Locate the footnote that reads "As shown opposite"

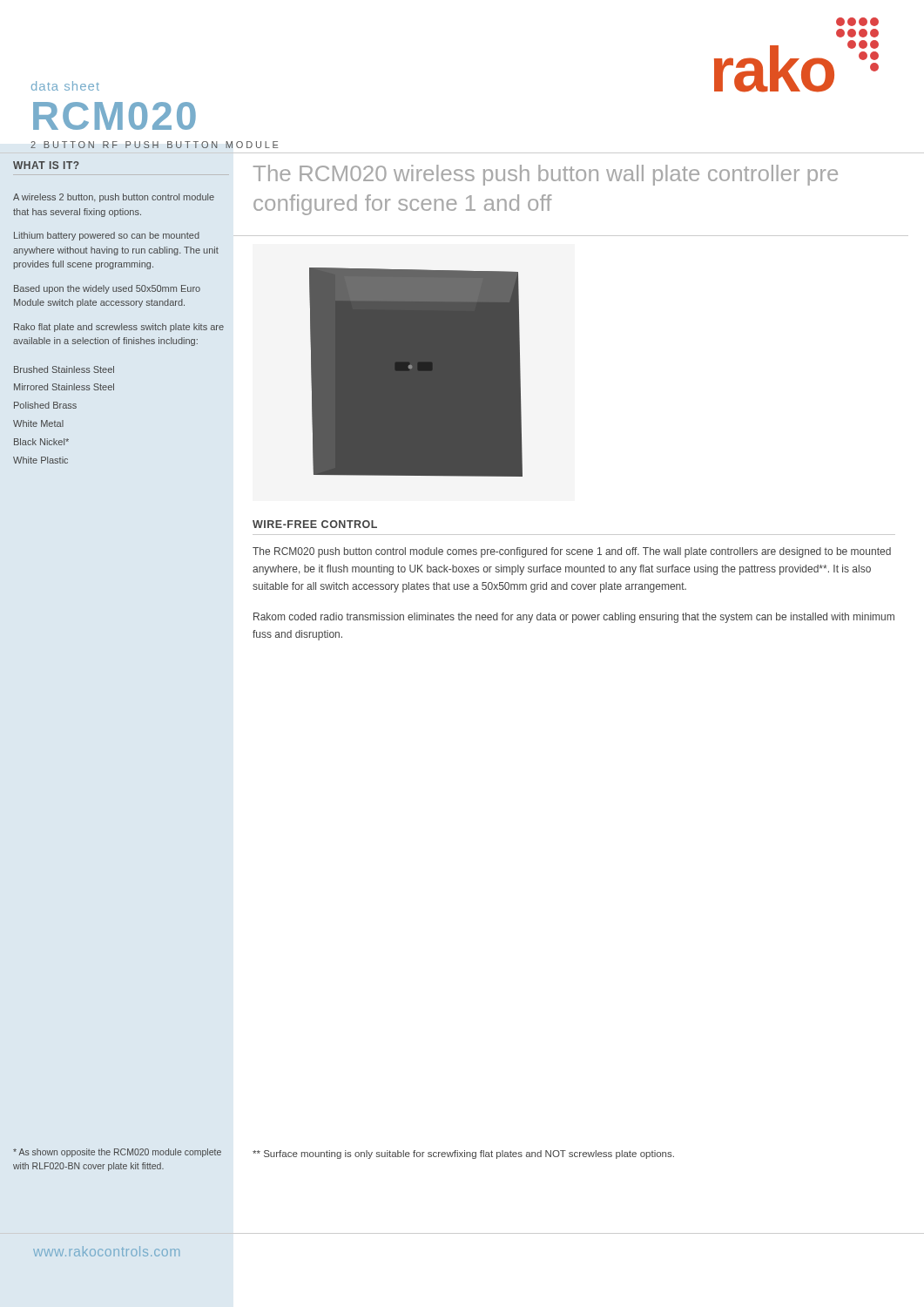(x=117, y=1159)
